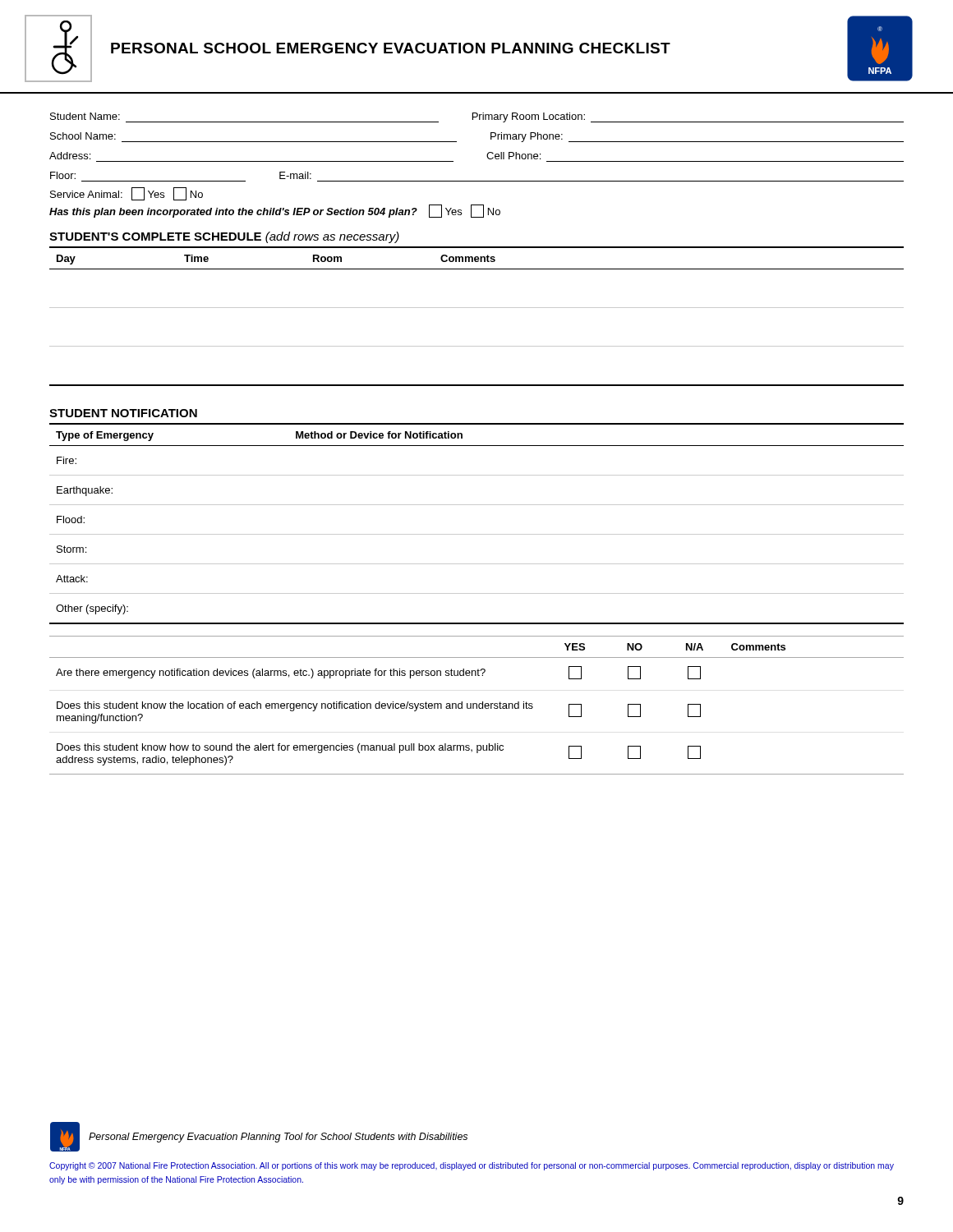Click on the element starting "STUDENT NOTIFICATION"
This screenshot has height=1232, width=953.
123,413
